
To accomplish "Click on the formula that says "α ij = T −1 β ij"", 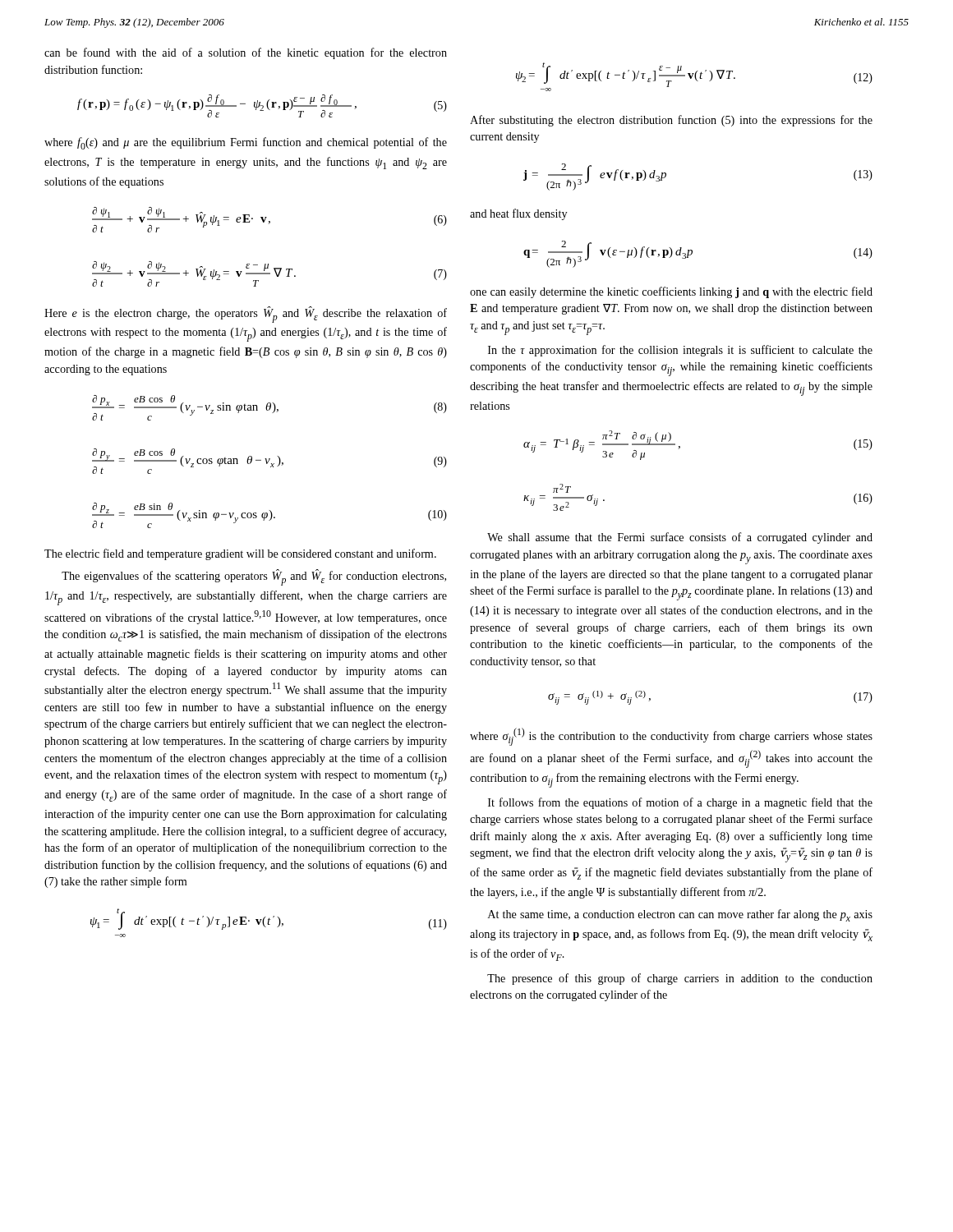I will pos(671,445).
